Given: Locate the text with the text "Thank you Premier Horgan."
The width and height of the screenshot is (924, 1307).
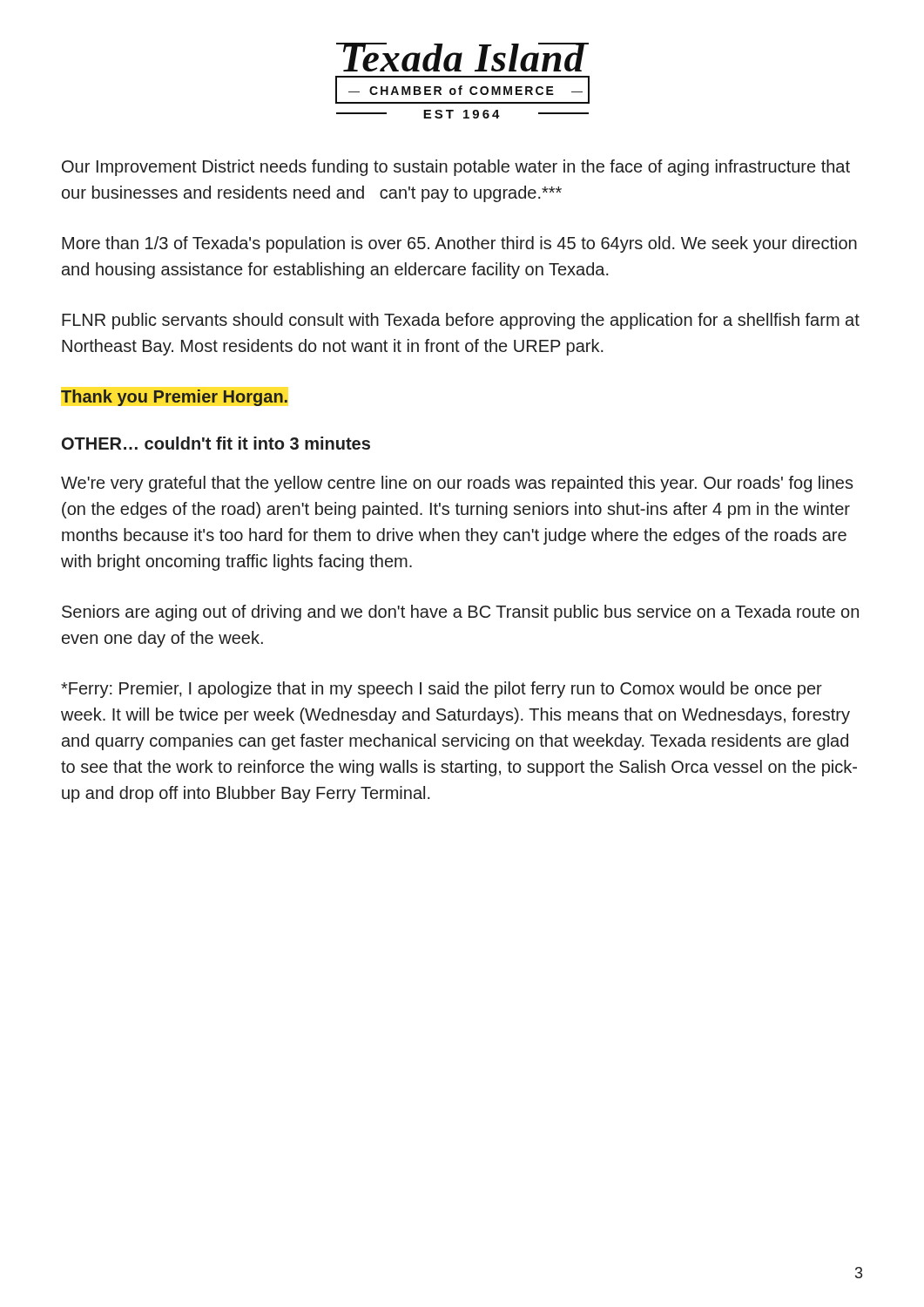Looking at the screenshot, I should pyautogui.click(x=175, y=396).
